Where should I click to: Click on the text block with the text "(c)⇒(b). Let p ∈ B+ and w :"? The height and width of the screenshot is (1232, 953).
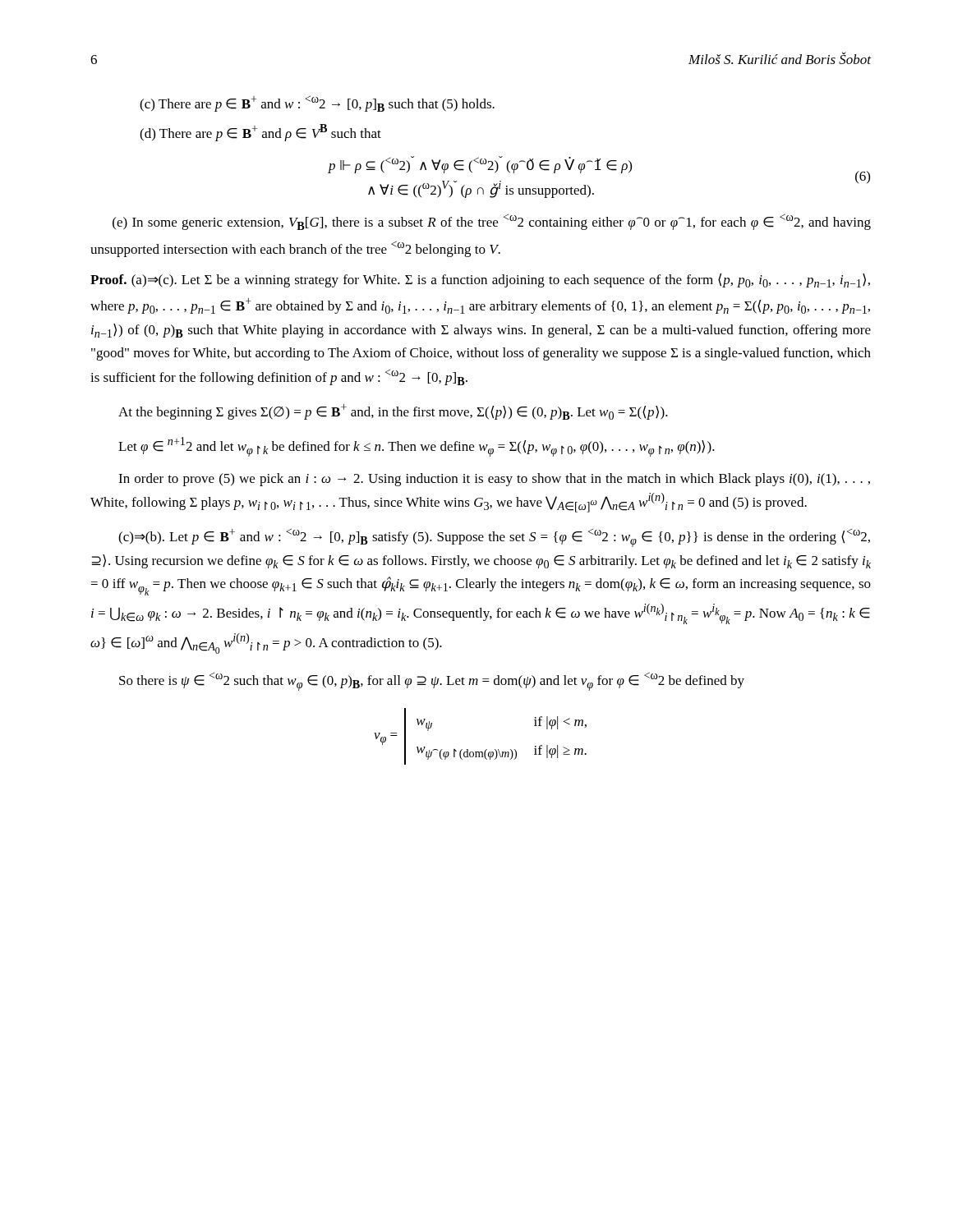click(x=481, y=591)
